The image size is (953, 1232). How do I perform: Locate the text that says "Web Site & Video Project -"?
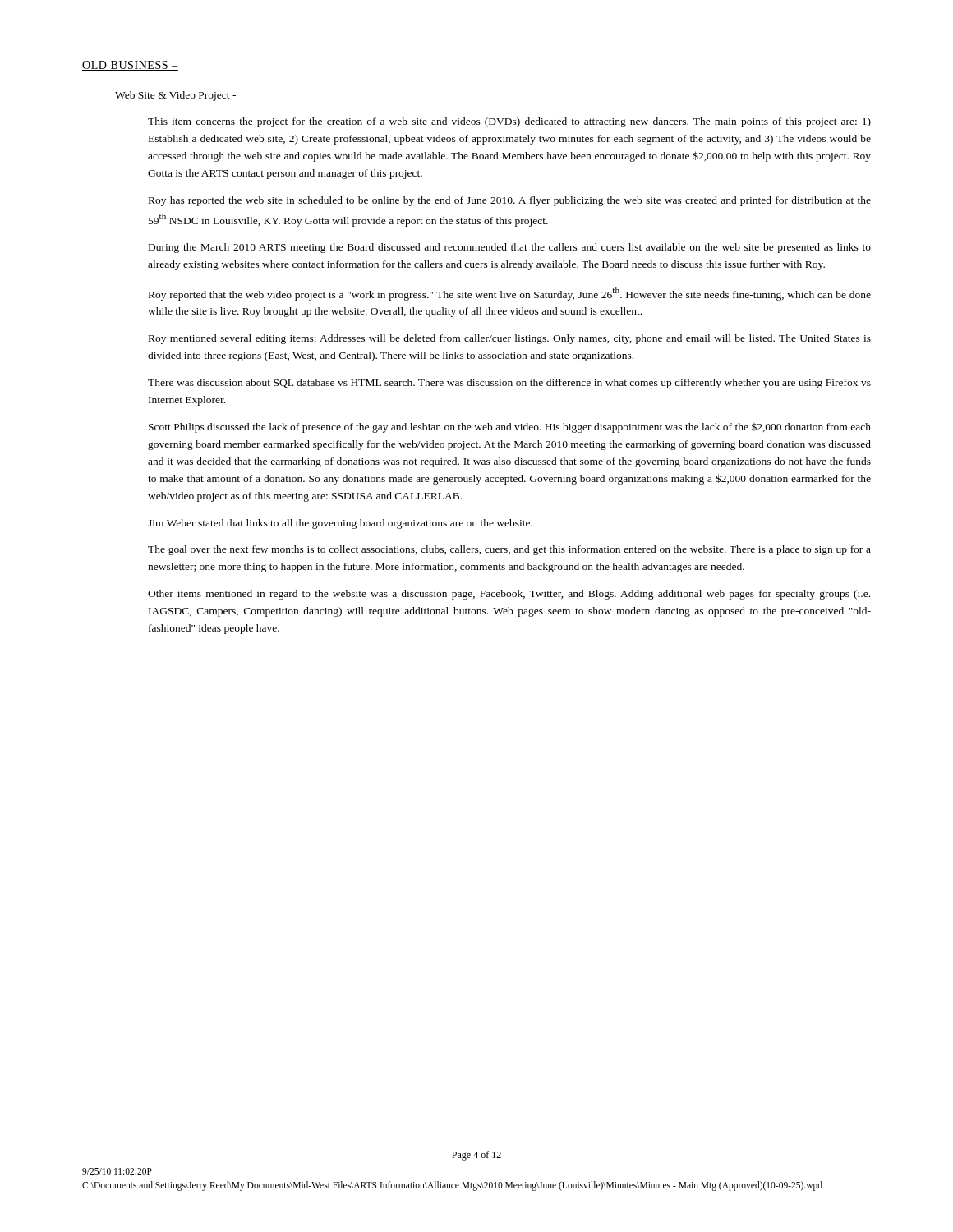pyautogui.click(x=176, y=95)
